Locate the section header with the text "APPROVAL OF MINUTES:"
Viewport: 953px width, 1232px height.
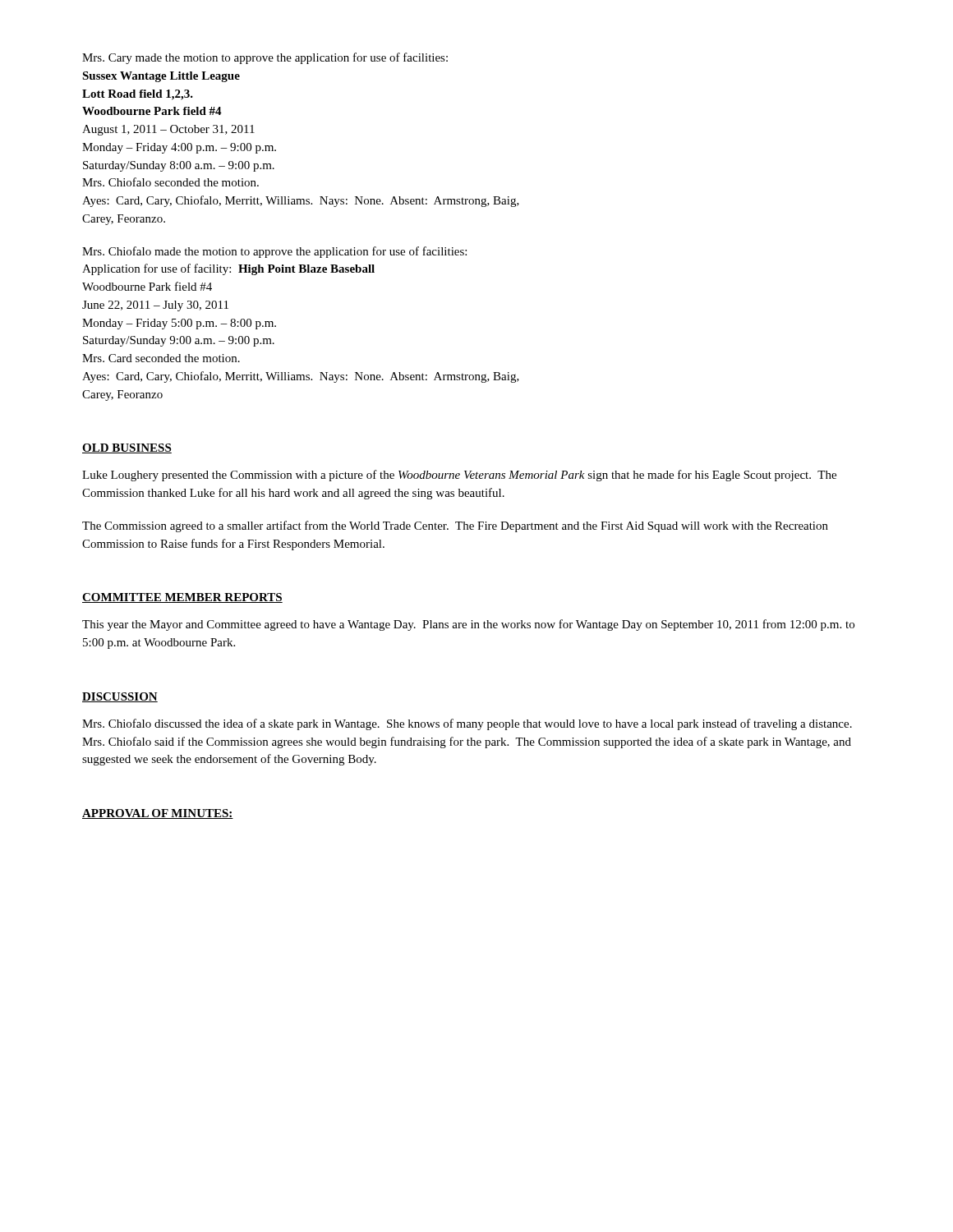tap(157, 813)
